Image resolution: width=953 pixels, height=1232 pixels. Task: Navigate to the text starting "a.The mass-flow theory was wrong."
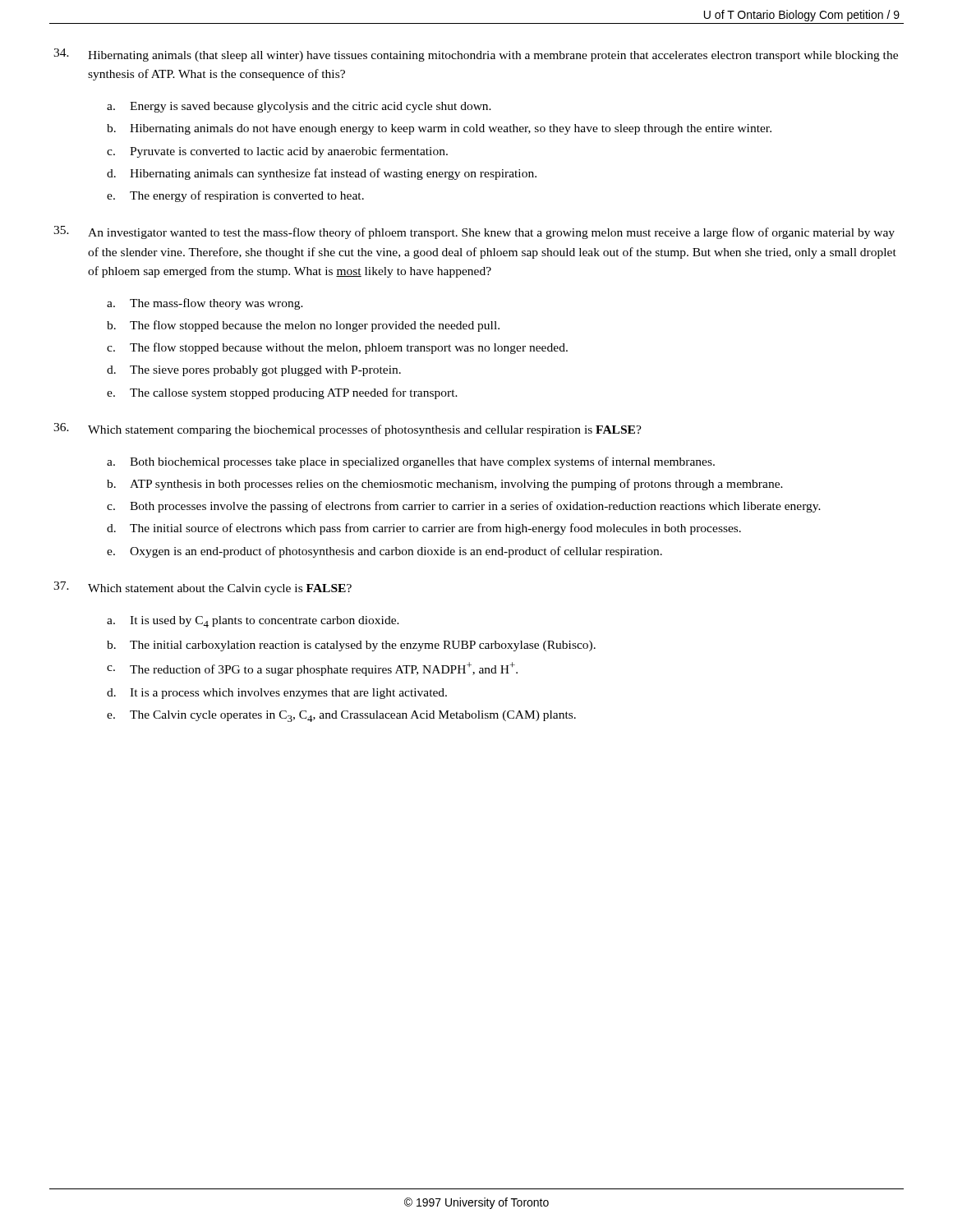(x=205, y=304)
